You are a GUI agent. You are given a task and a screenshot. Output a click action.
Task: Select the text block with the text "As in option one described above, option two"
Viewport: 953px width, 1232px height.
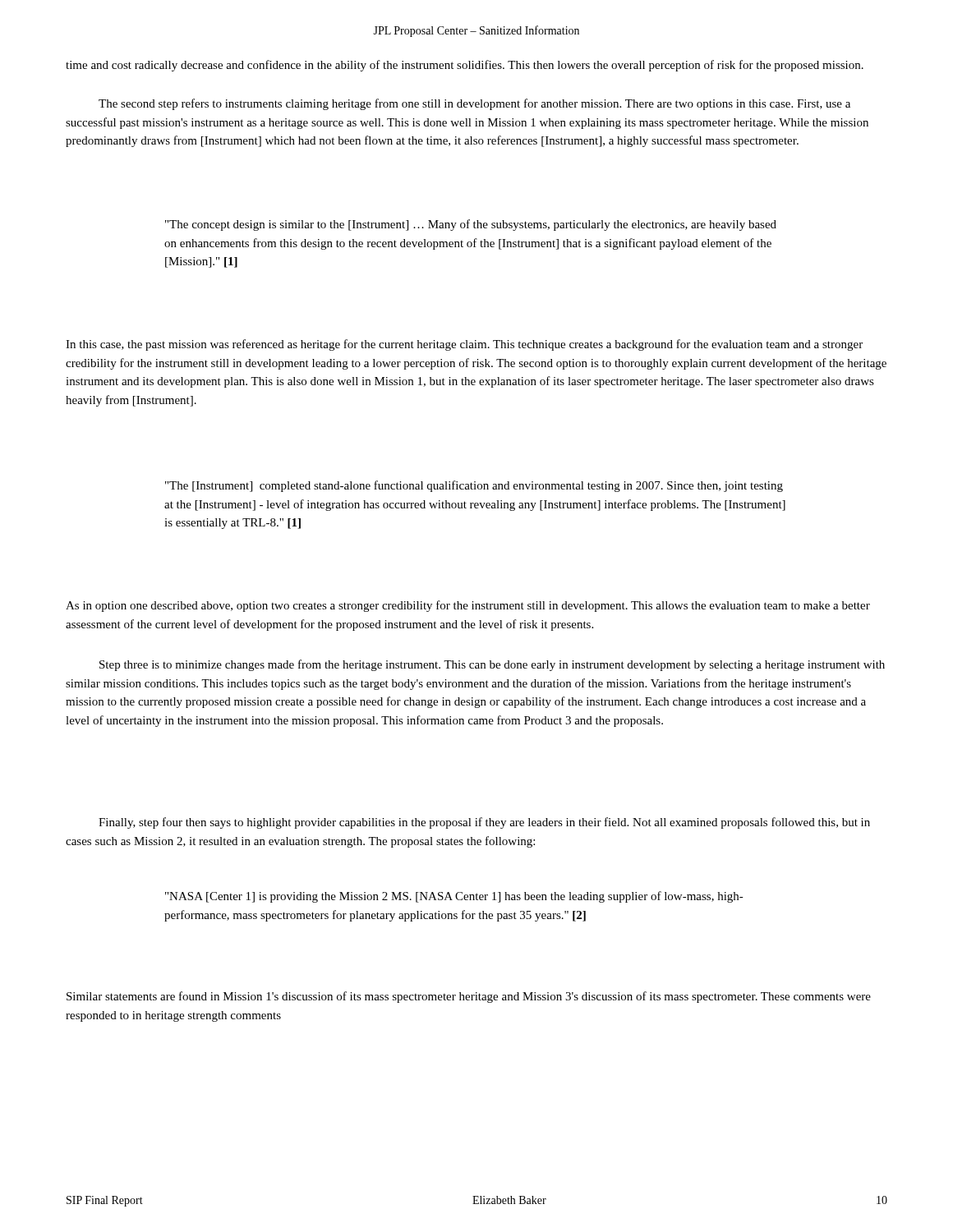click(468, 615)
